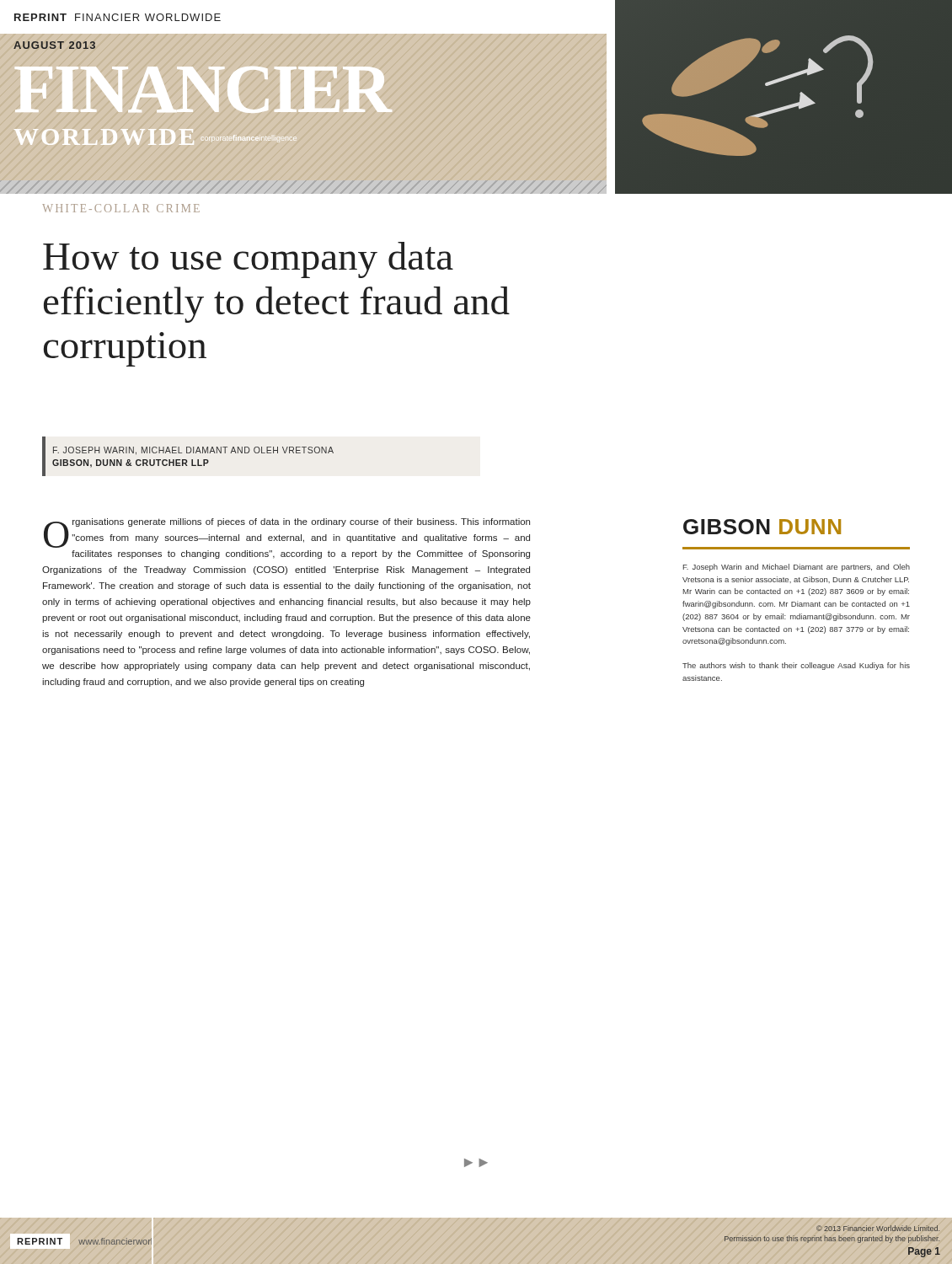Find the block starting "Organisations generate millions of pieces"
This screenshot has width=952, height=1264.
(x=286, y=600)
